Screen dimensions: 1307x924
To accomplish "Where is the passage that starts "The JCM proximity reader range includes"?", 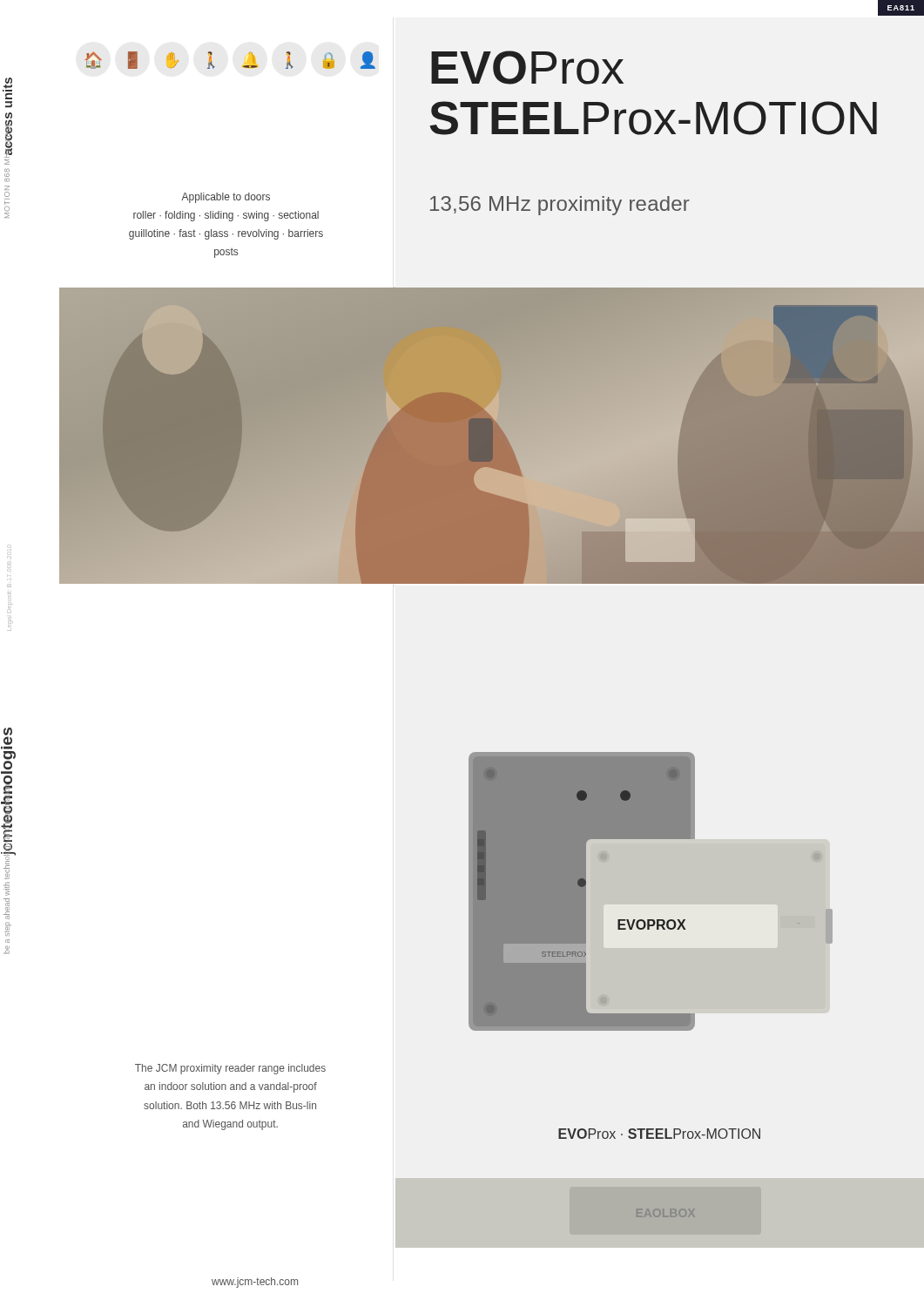I will pyautogui.click(x=230, y=1096).
